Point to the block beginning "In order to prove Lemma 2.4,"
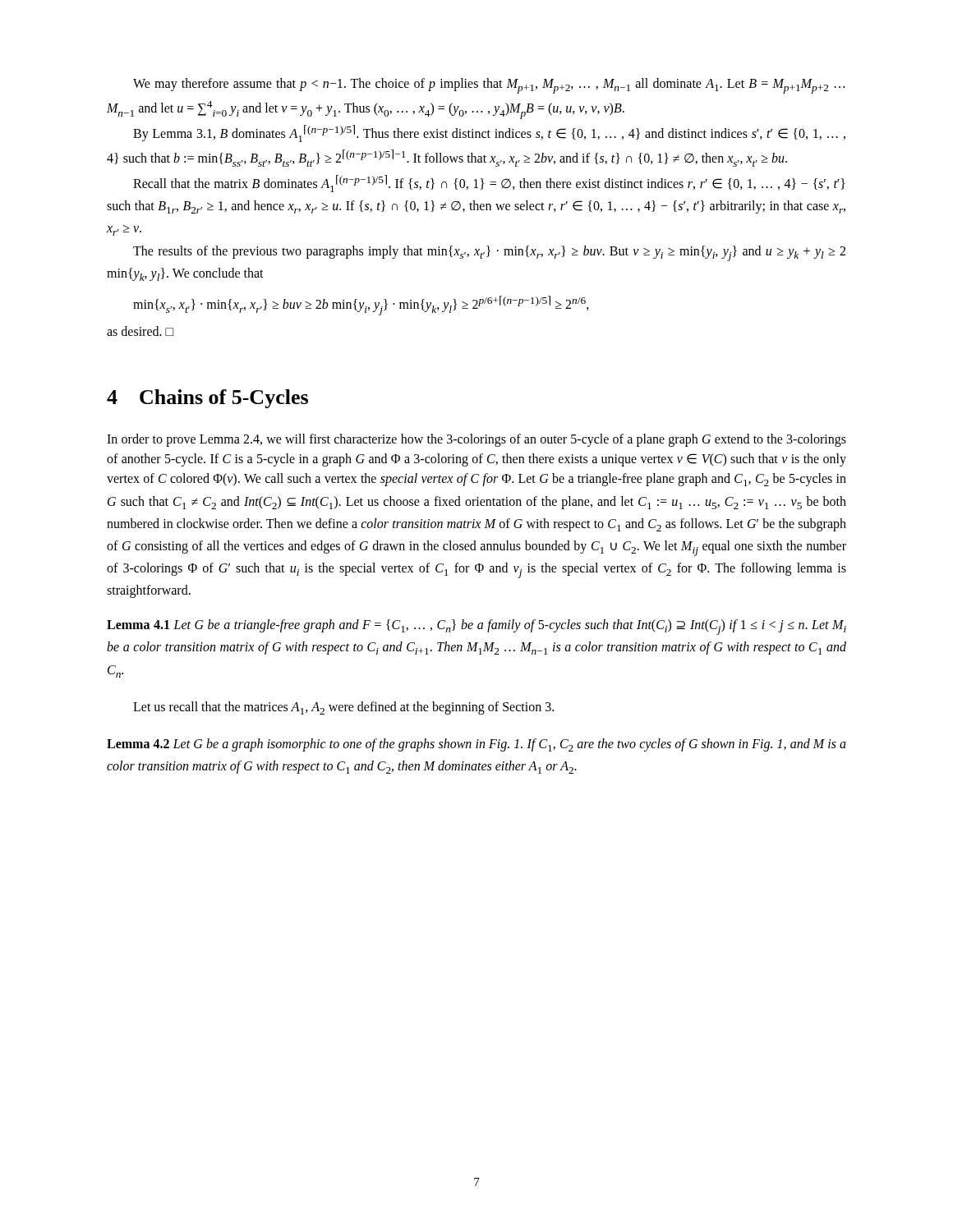953x1232 pixels. pyautogui.click(x=476, y=515)
